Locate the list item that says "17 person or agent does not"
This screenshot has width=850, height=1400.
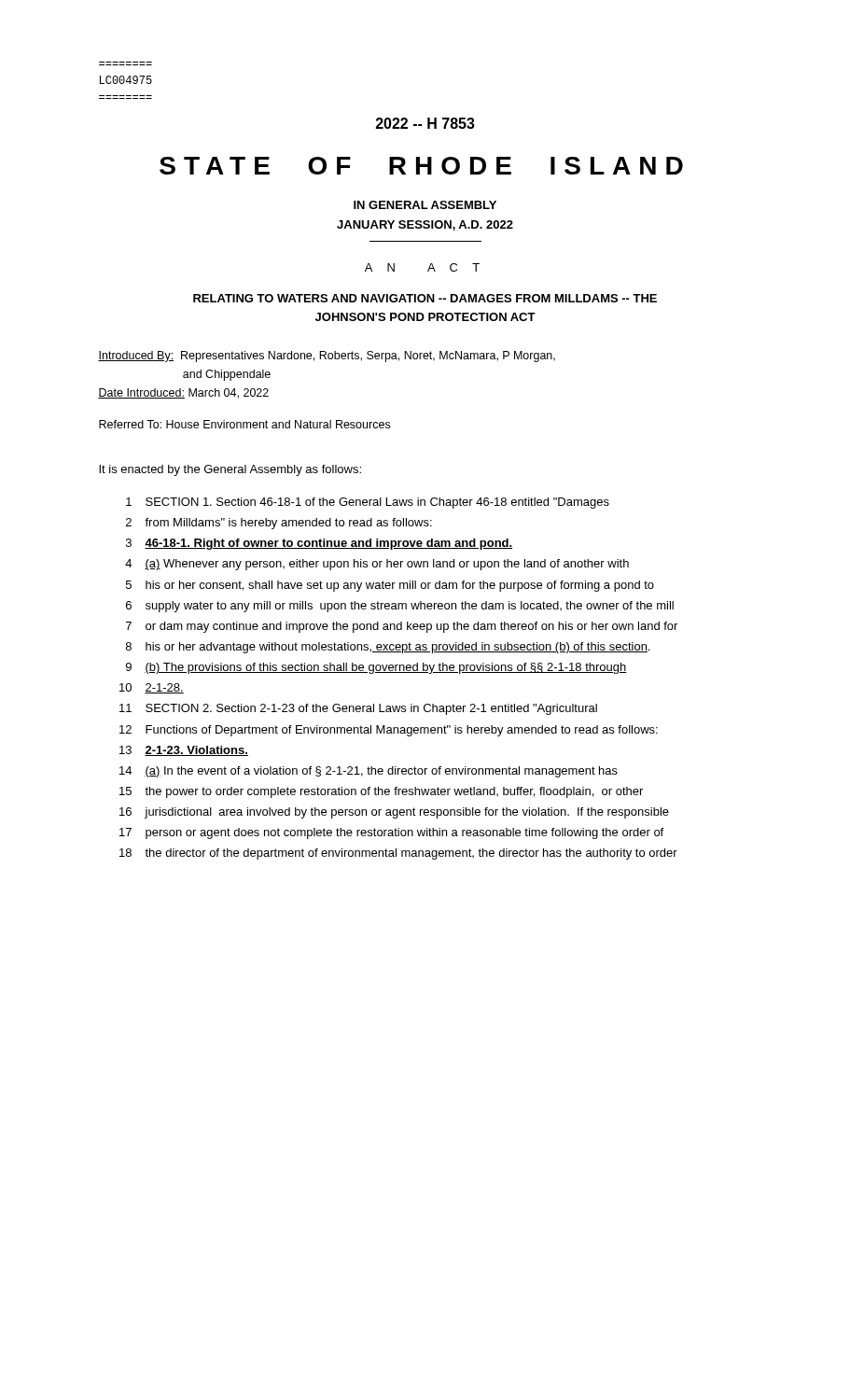coord(425,833)
